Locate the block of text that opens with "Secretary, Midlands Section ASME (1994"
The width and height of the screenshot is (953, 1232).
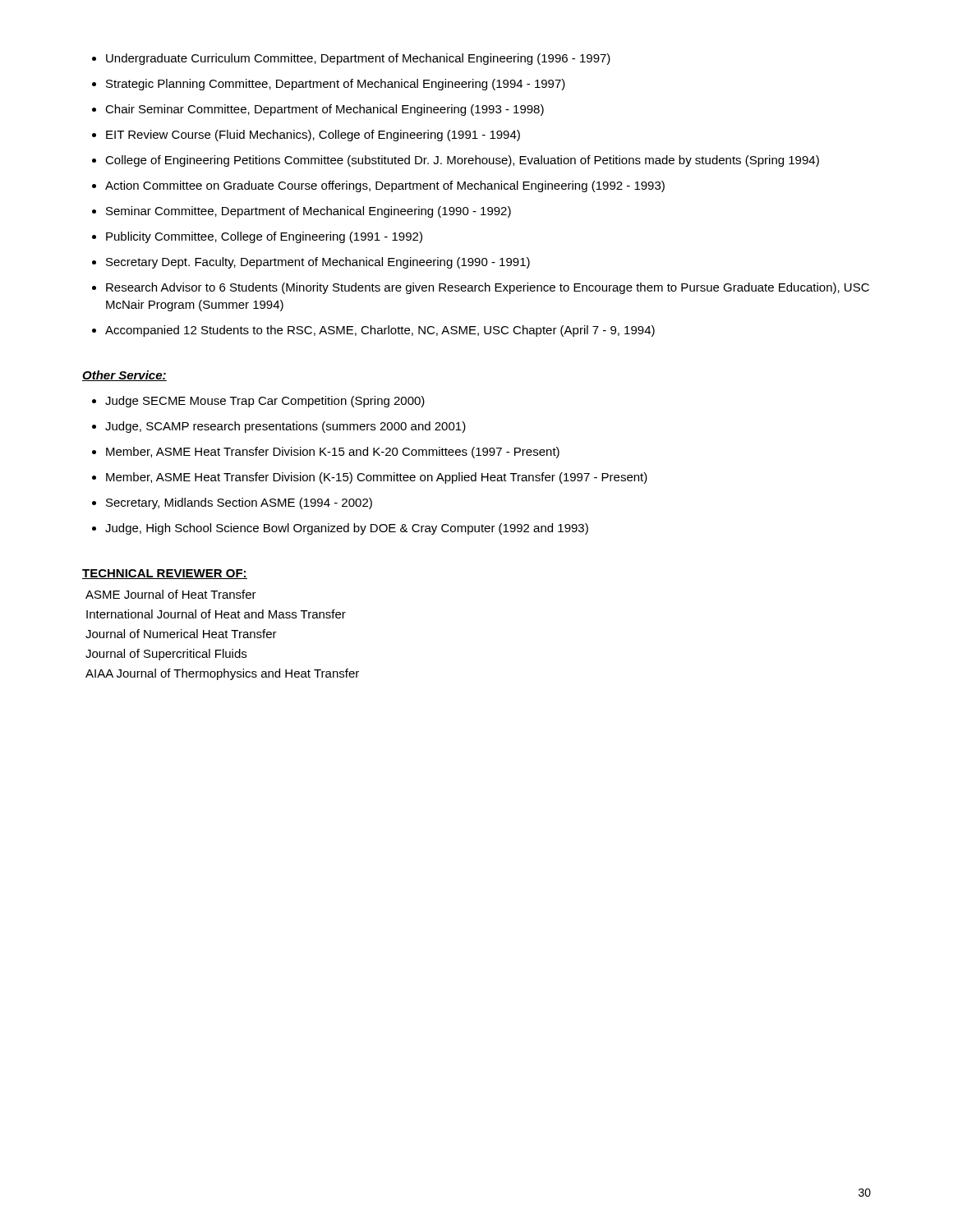click(239, 503)
